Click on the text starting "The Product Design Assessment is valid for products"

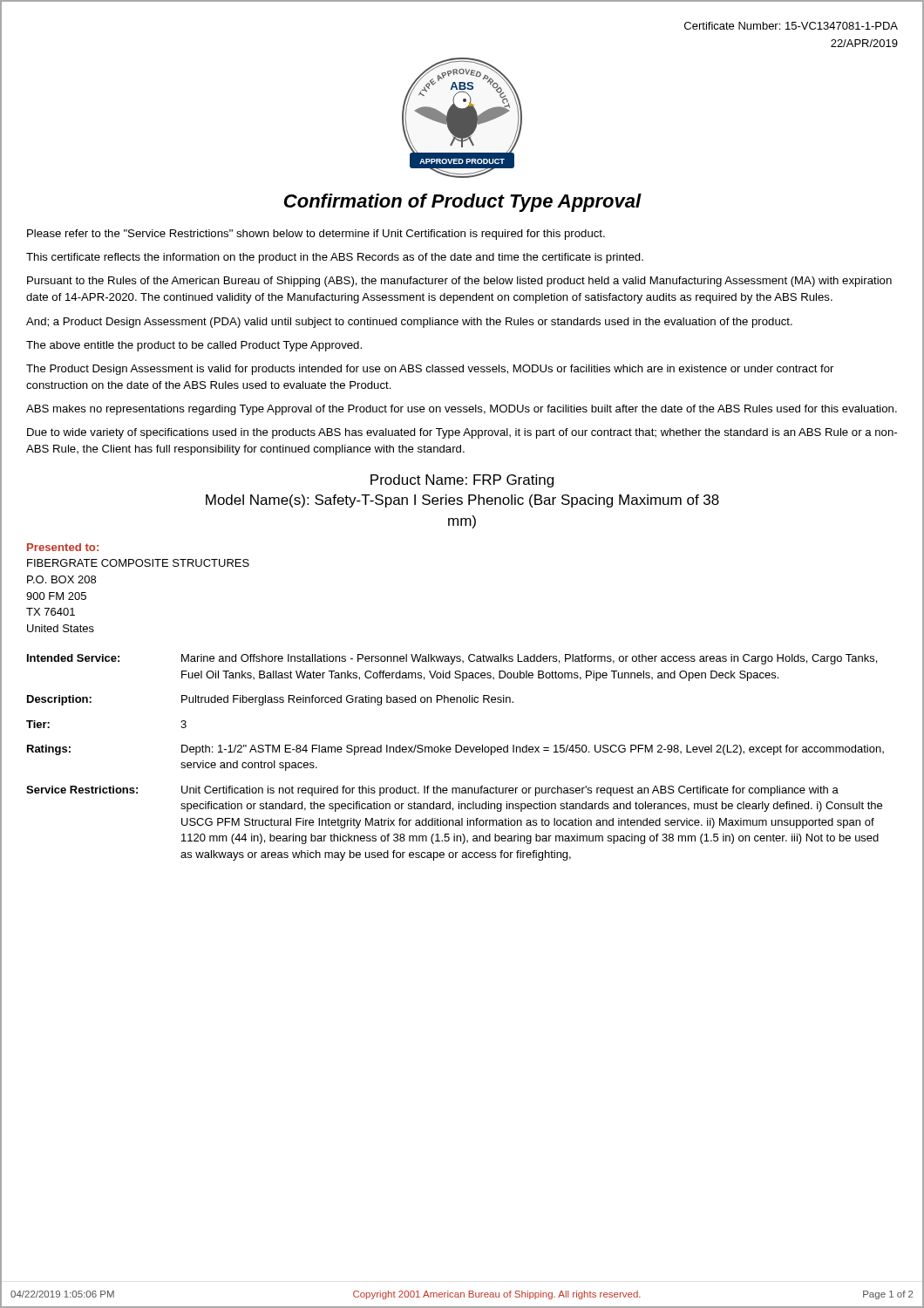tap(430, 377)
